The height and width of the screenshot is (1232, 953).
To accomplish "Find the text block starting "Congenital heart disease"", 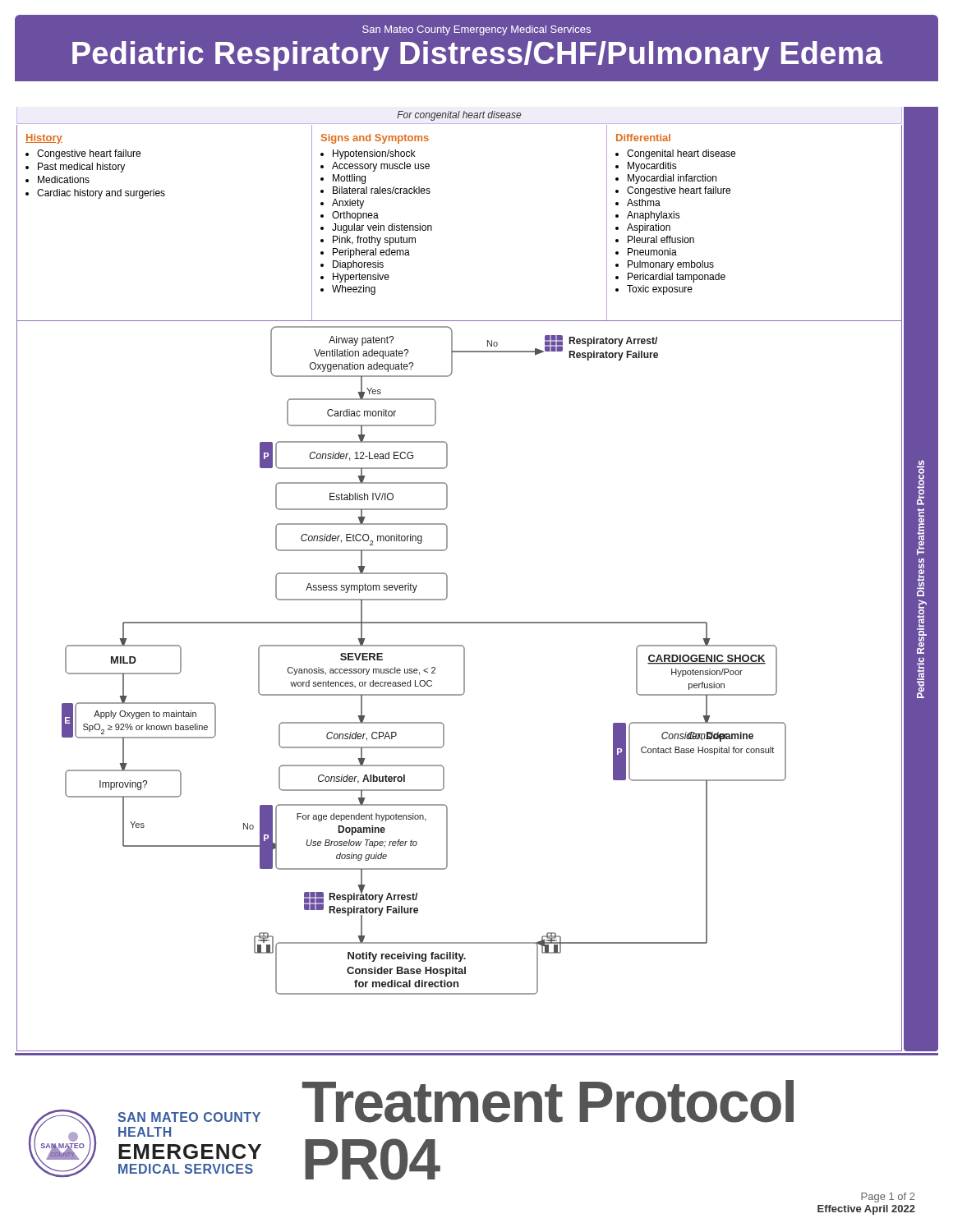I will tap(681, 154).
